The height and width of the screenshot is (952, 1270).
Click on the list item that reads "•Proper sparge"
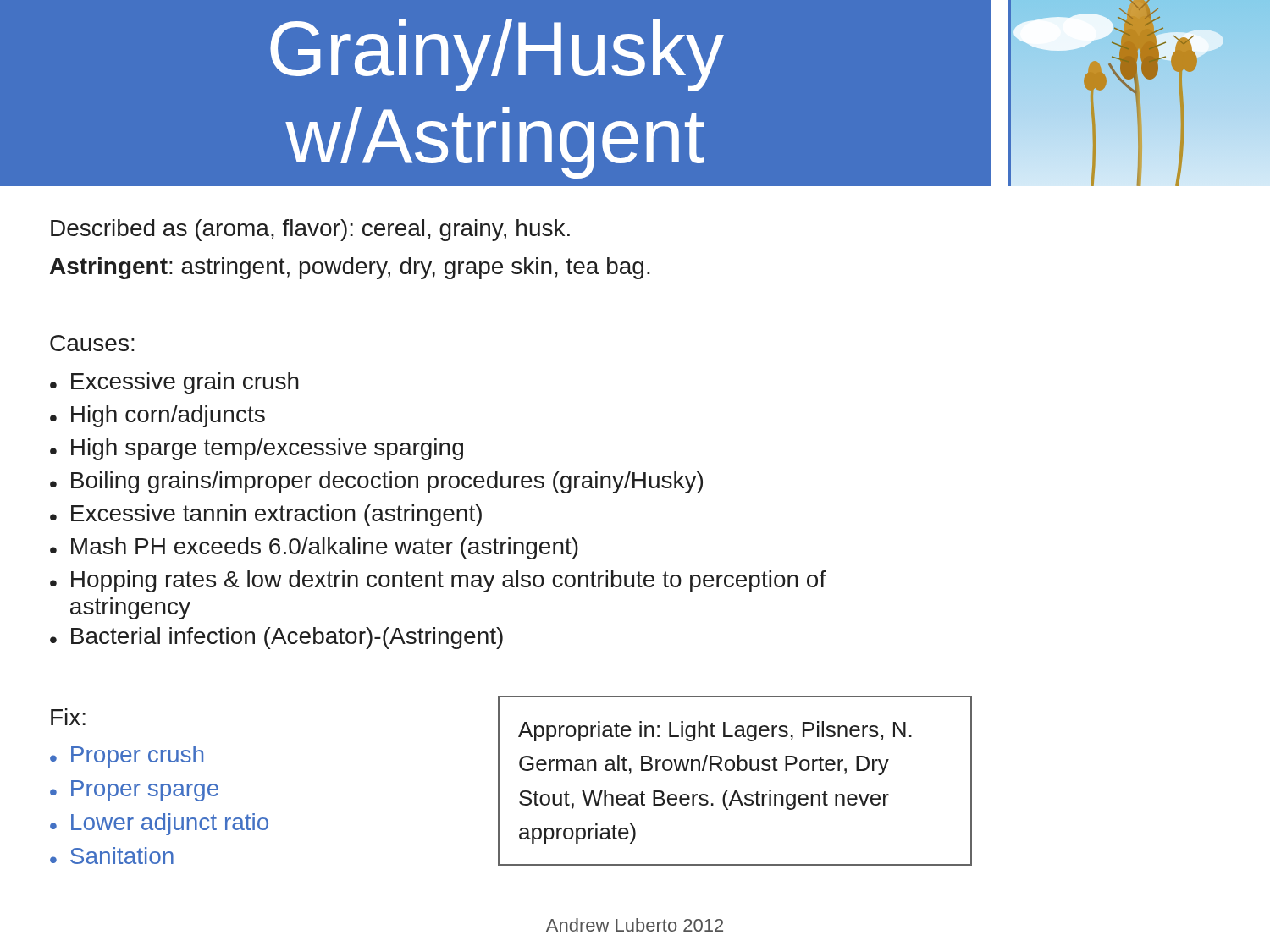pyautogui.click(x=134, y=790)
